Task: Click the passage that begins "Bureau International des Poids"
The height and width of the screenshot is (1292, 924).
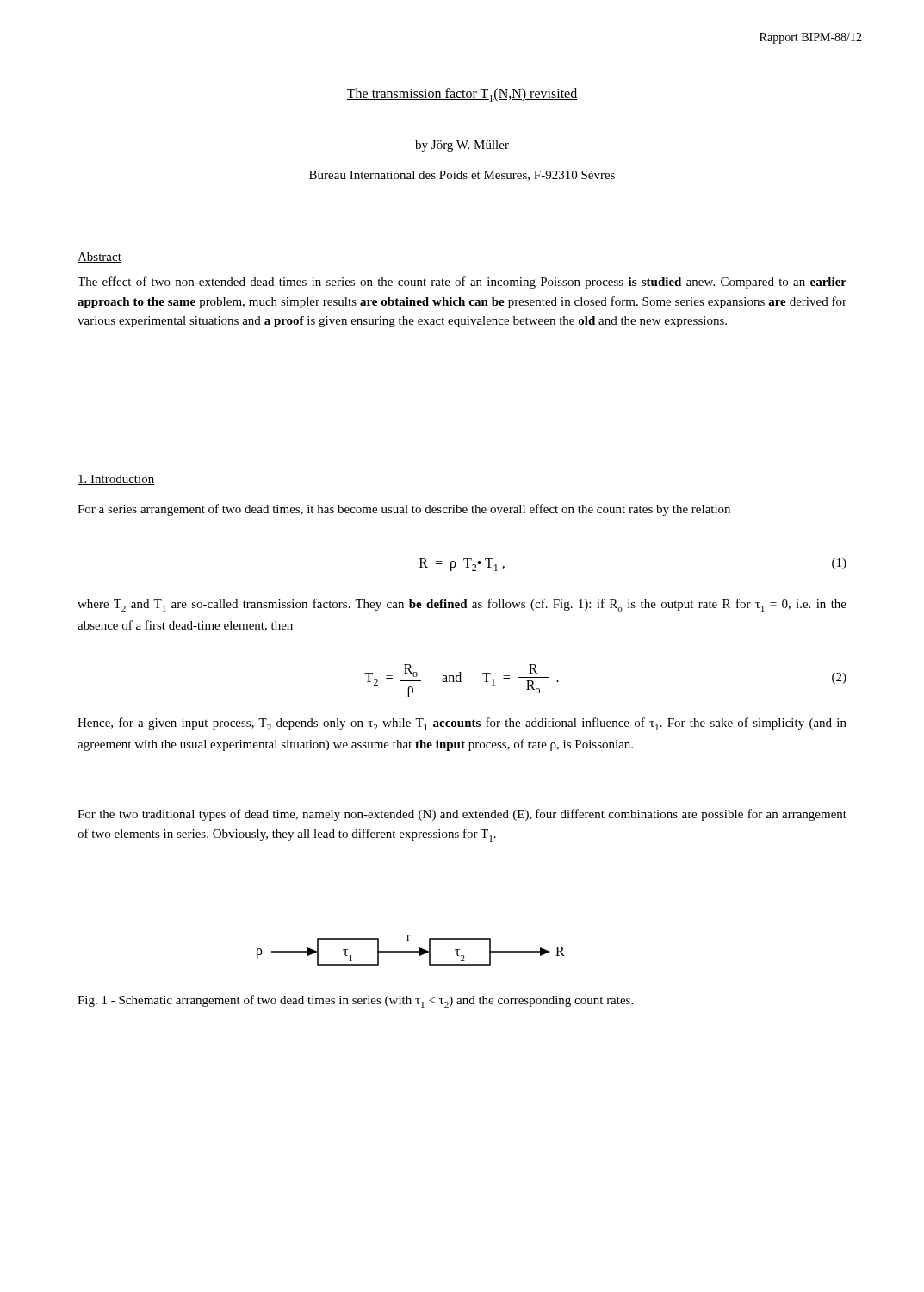Action: pyautogui.click(x=462, y=175)
